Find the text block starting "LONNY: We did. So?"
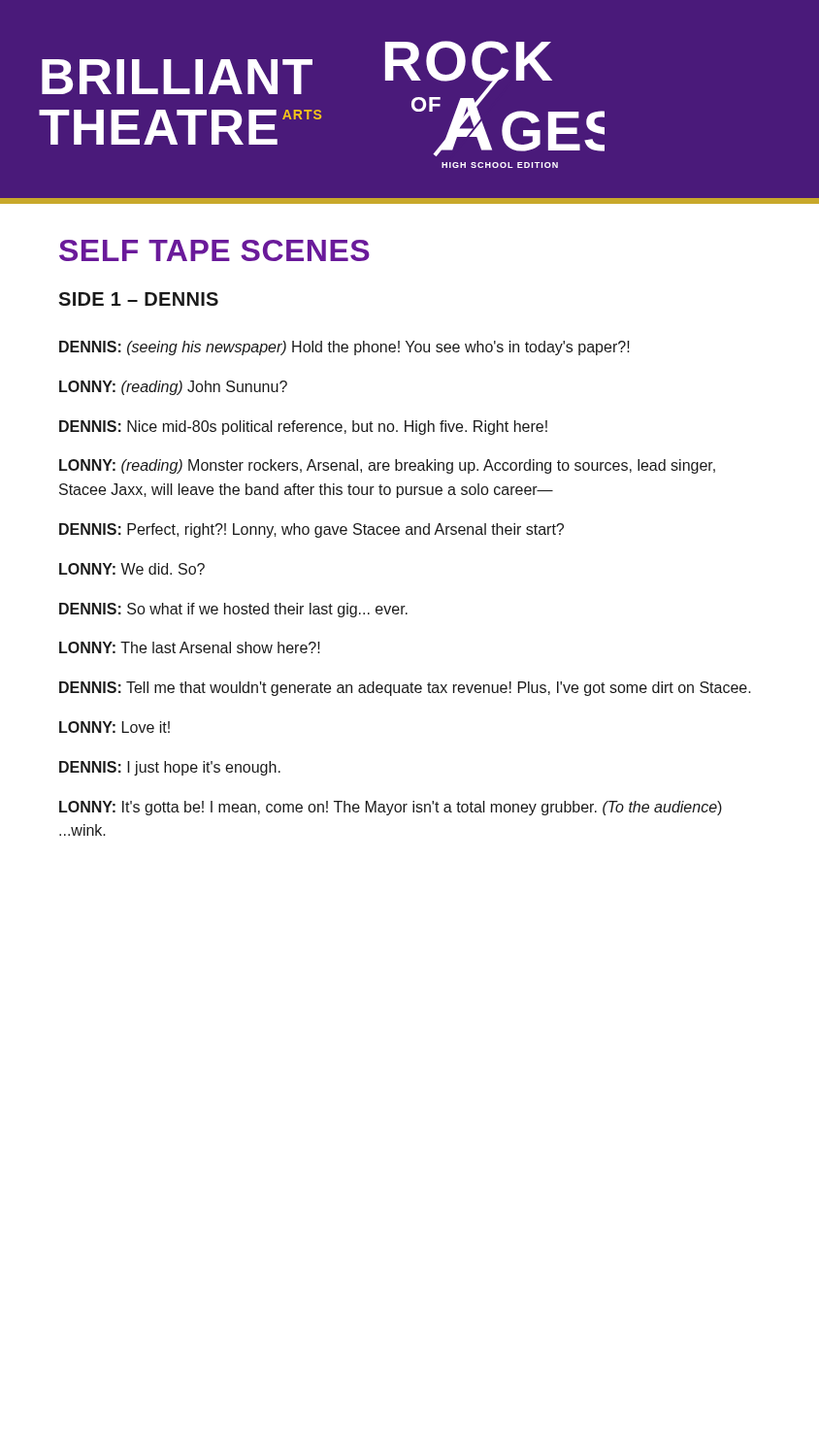This screenshot has width=819, height=1456. pos(132,569)
